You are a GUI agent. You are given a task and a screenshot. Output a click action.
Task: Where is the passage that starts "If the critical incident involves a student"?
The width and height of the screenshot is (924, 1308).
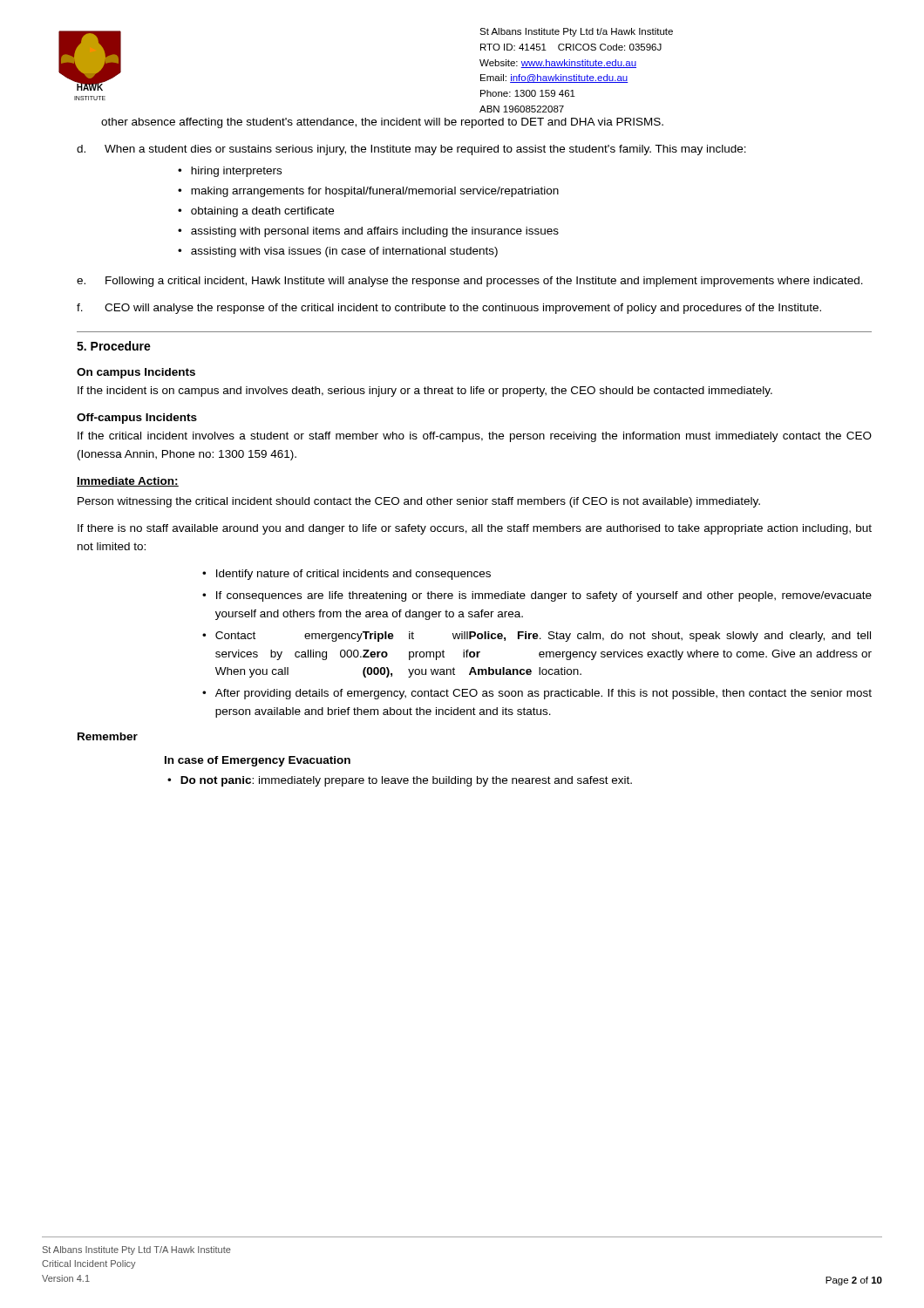tap(474, 445)
